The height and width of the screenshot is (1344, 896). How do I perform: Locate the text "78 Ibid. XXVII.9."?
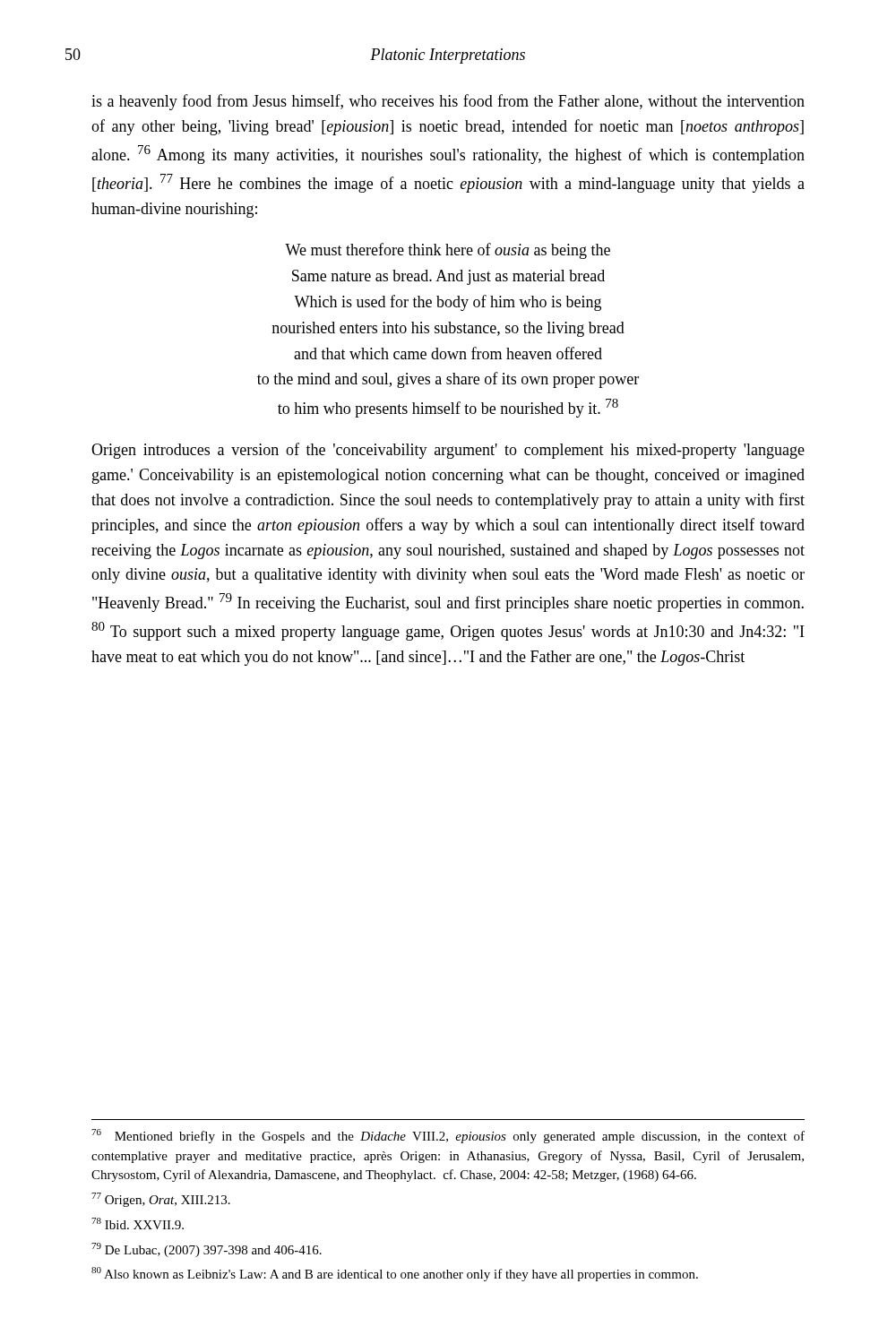[138, 1224]
